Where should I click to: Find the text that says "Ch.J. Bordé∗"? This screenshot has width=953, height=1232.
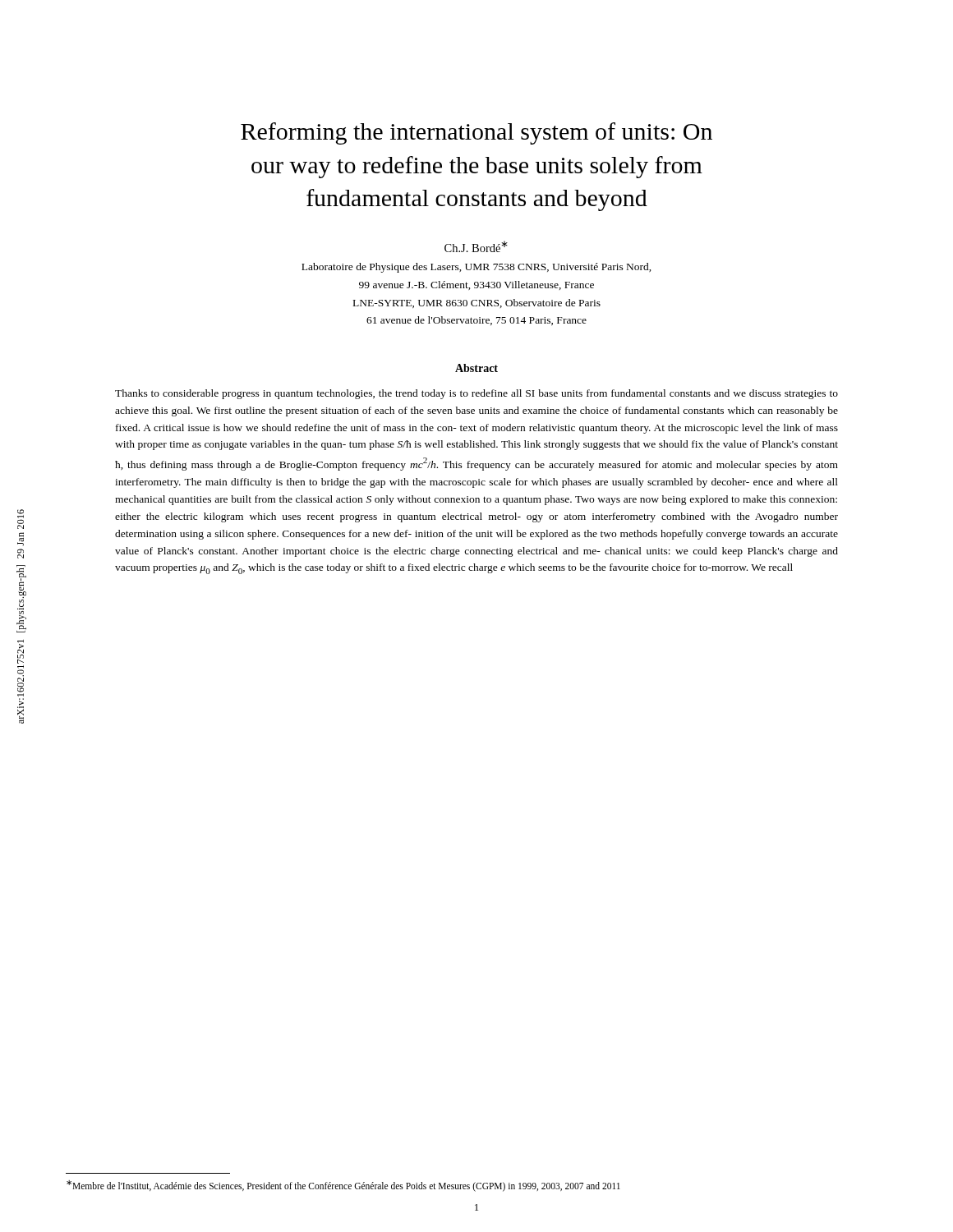click(476, 246)
